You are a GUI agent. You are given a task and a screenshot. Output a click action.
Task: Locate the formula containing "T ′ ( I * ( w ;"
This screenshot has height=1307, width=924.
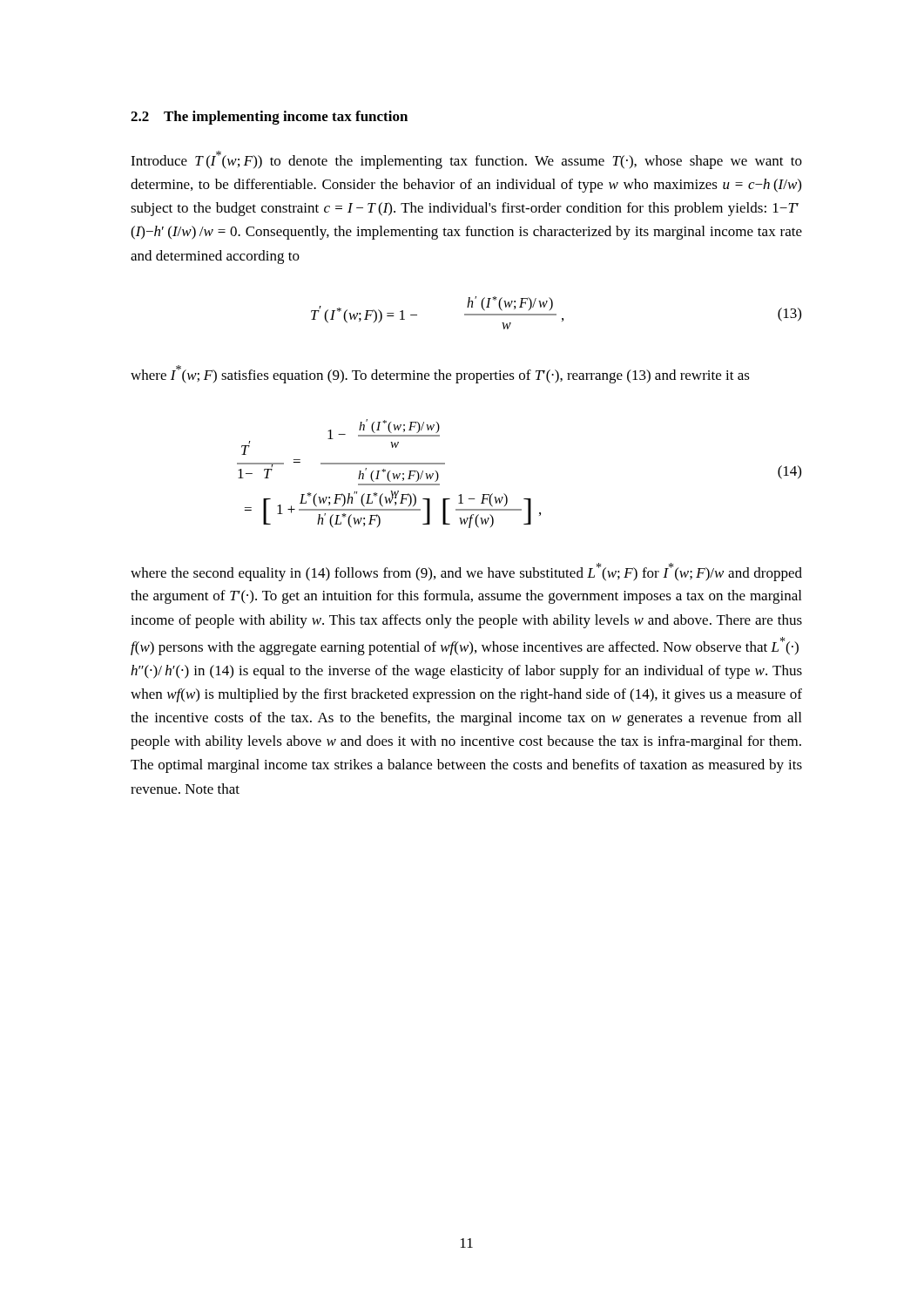coord(543,313)
